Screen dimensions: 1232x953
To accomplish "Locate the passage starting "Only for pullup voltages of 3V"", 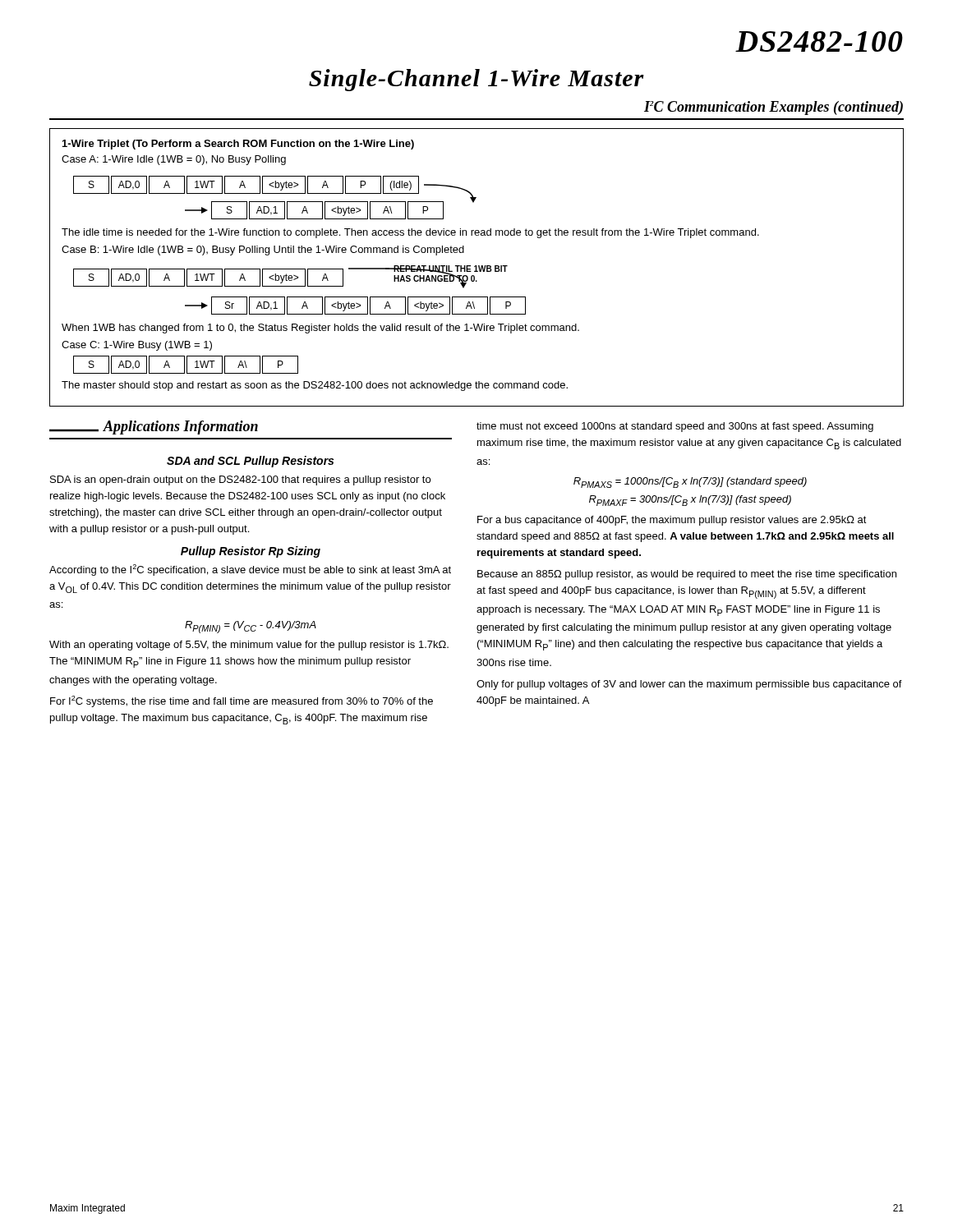I will 689,692.
